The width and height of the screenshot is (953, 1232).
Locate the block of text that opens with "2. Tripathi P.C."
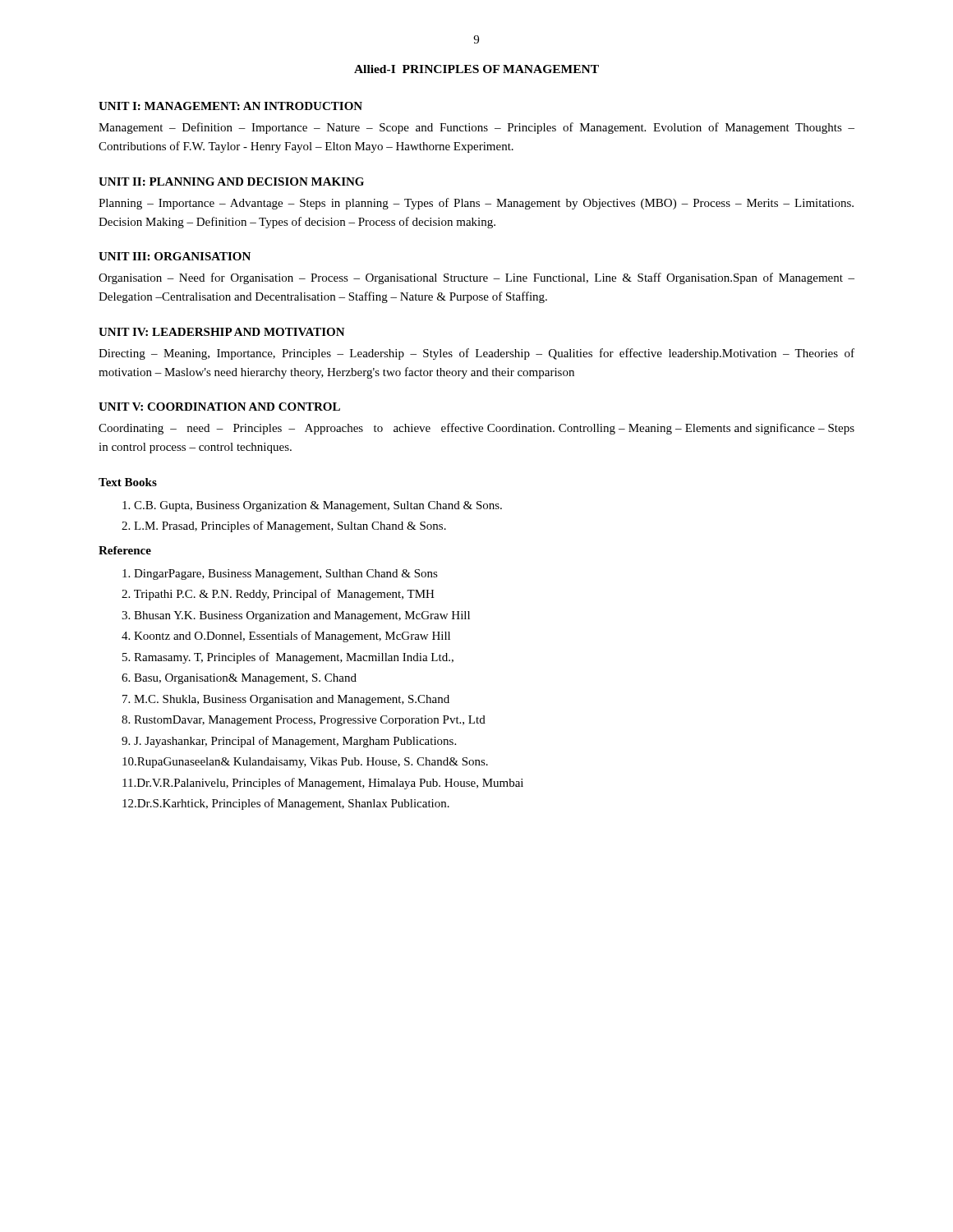(278, 594)
